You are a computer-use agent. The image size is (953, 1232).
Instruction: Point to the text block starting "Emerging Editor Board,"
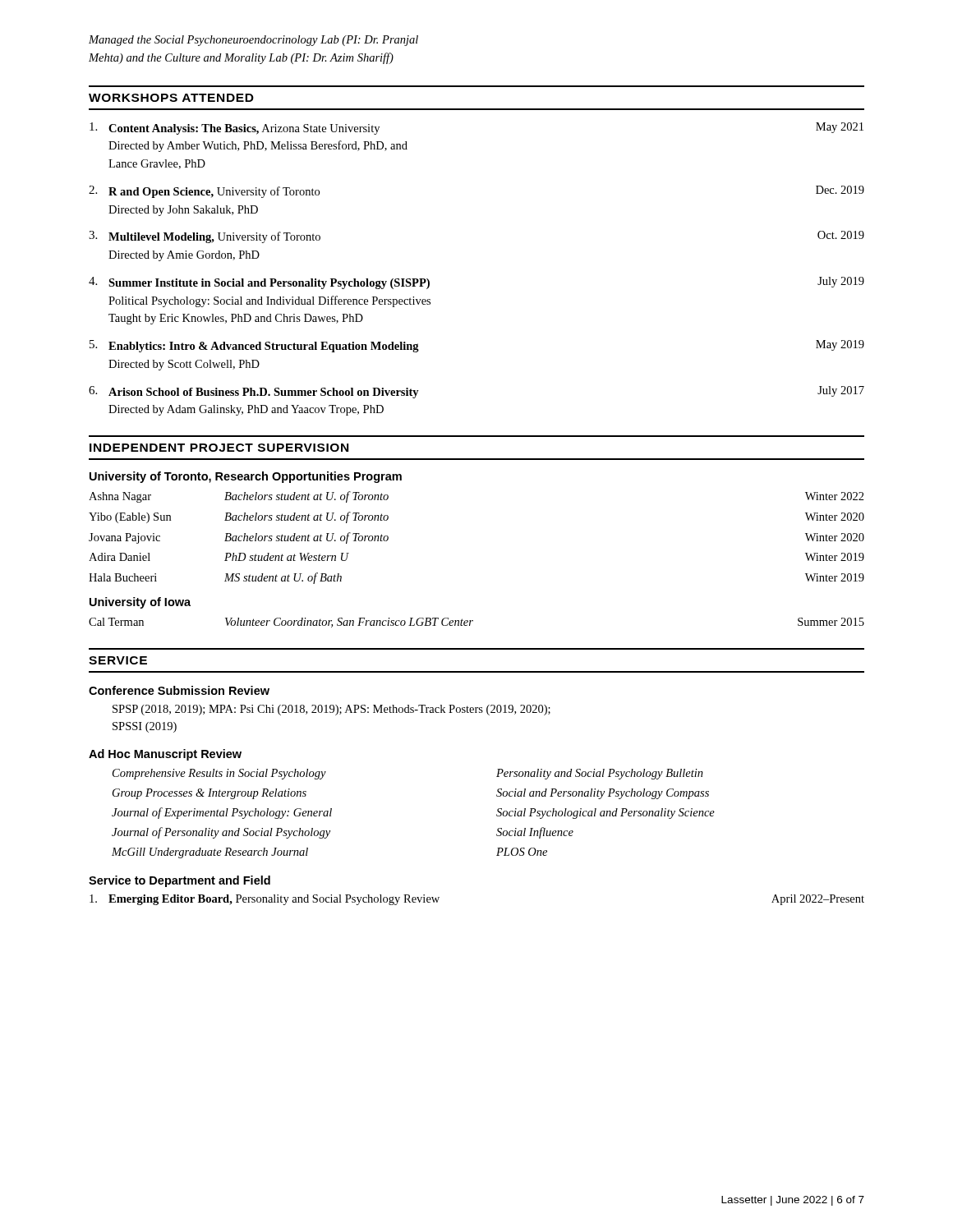pyautogui.click(x=269, y=900)
